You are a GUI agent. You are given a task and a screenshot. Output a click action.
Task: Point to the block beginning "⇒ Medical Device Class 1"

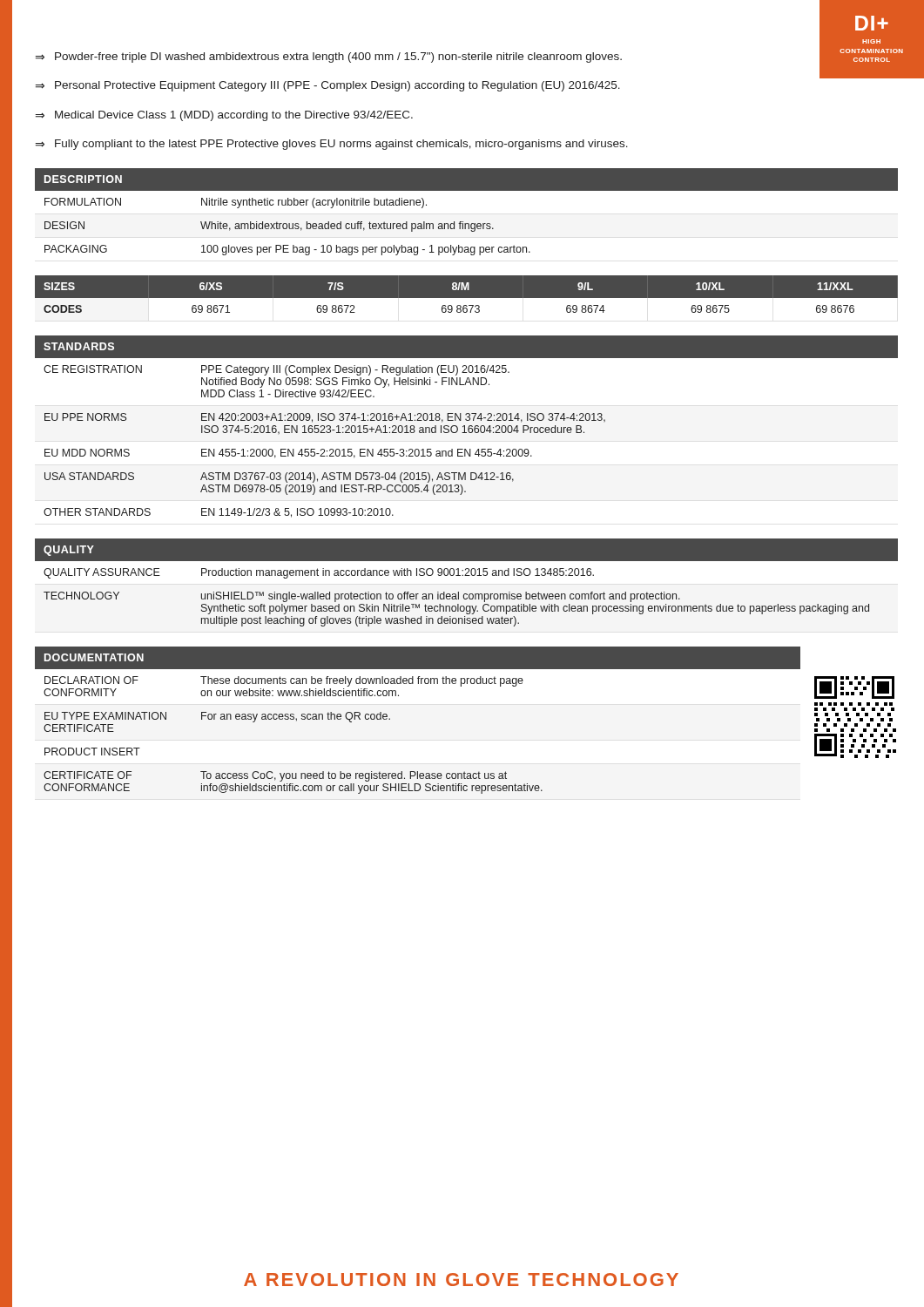click(x=224, y=115)
